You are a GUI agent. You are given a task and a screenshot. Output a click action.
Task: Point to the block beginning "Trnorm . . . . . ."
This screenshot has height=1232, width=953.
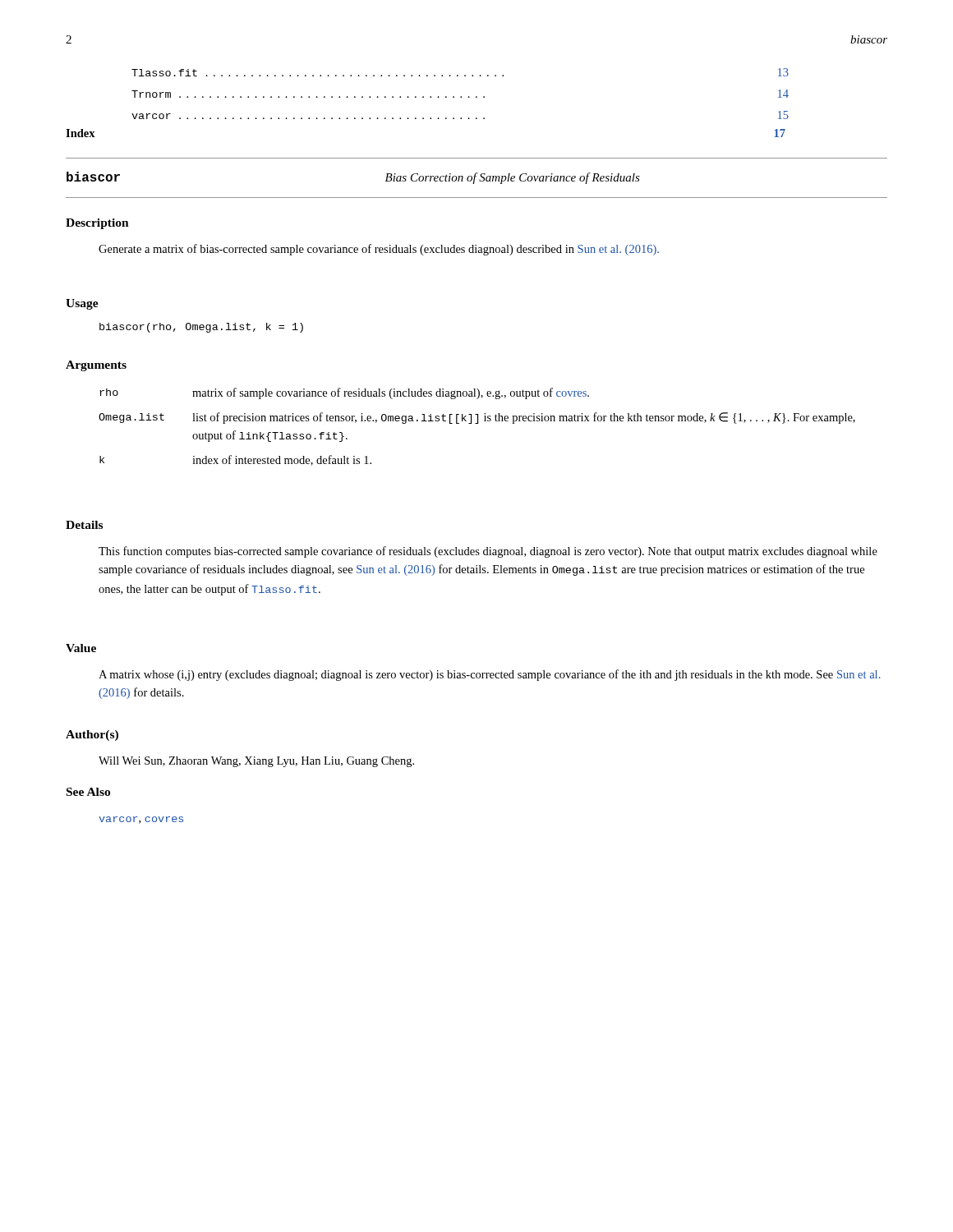[460, 94]
